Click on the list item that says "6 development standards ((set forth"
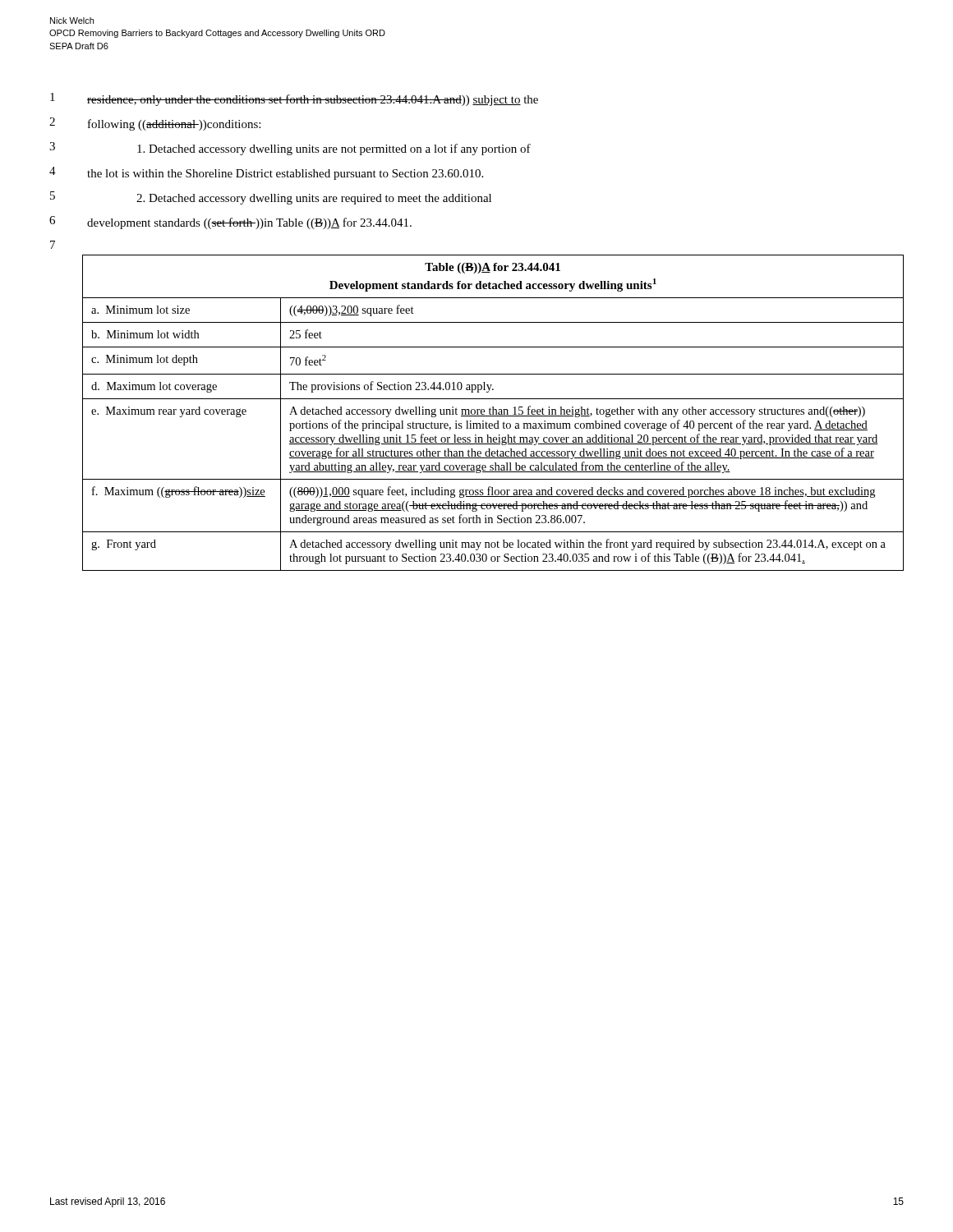Screen dimensions: 1232x953 (231, 223)
